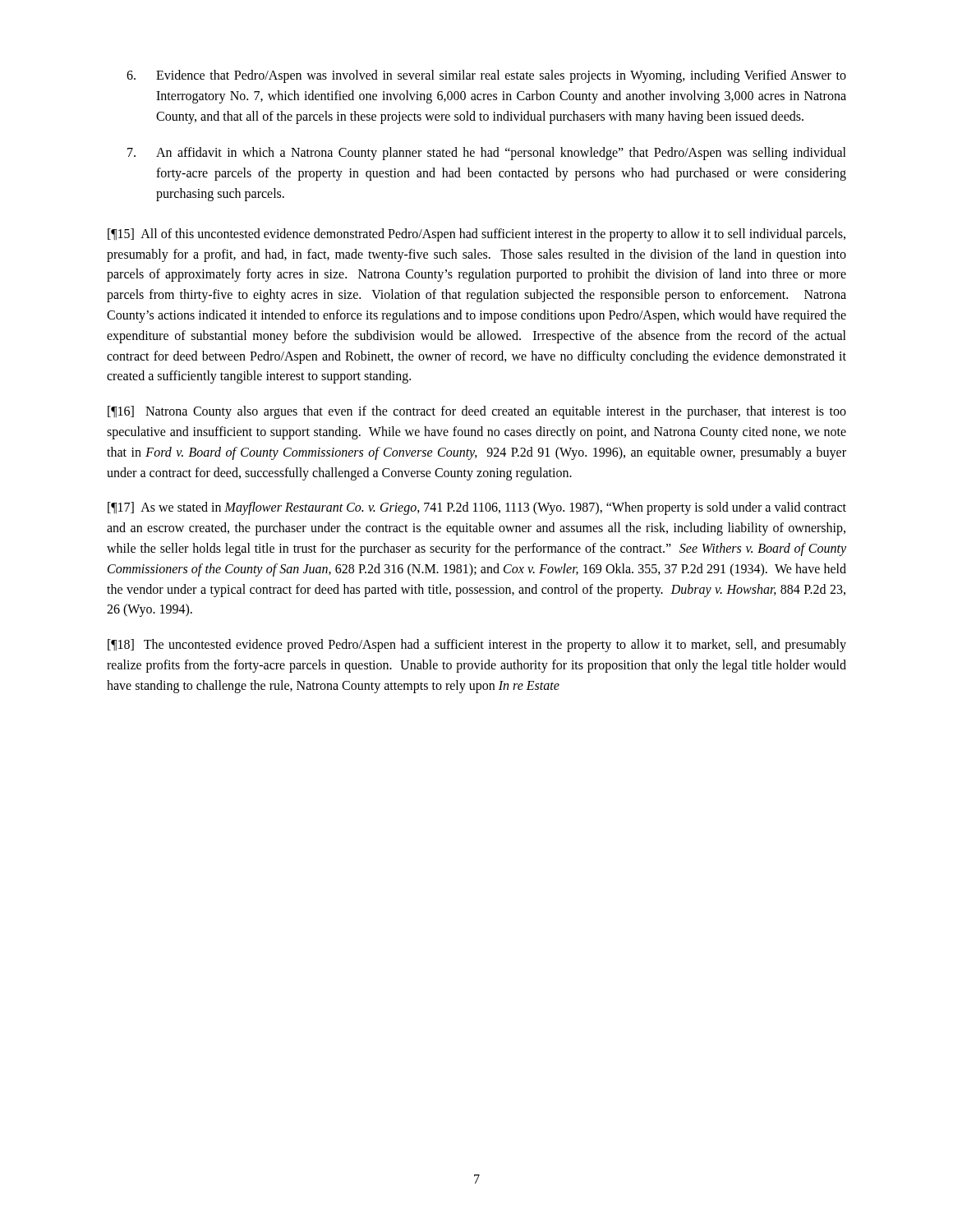Find the block on this page that starts "[¶15] All of this"
This screenshot has width=953, height=1232.
tap(476, 305)
